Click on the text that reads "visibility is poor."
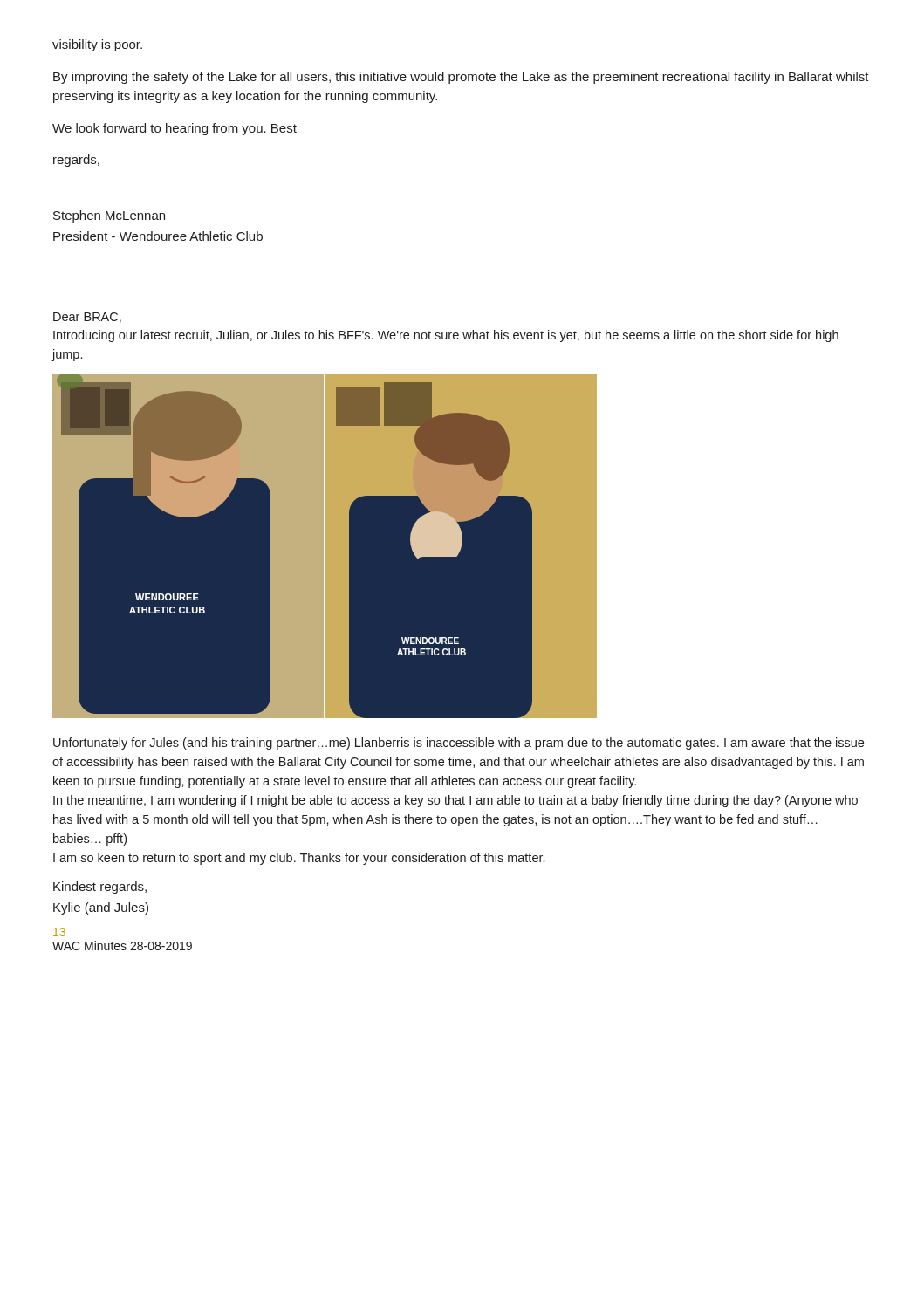This screenshot has width=924, height=1309. click(x=98, y=44)
